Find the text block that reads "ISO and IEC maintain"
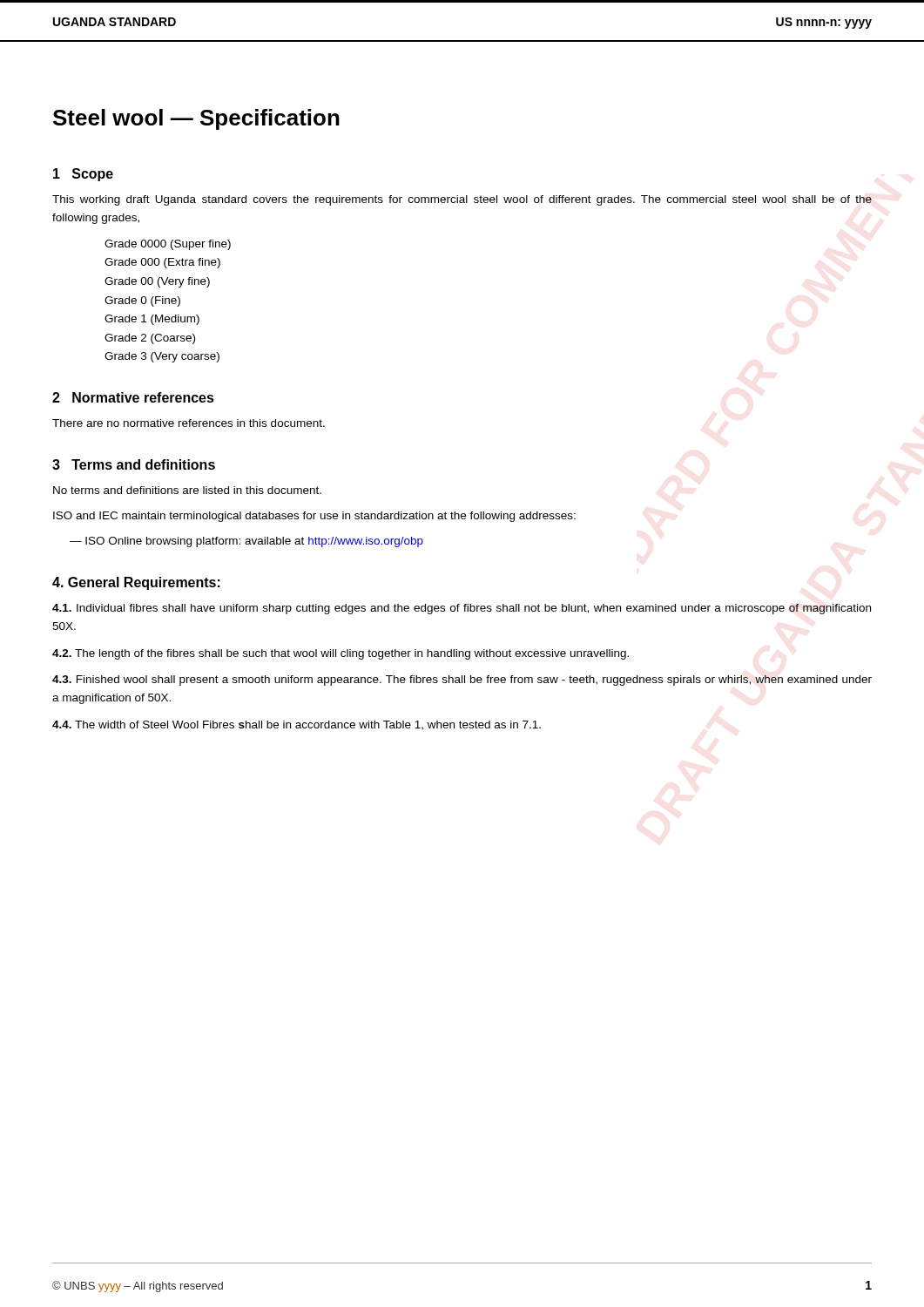924x1307 pixels. [x=314, y=515]
